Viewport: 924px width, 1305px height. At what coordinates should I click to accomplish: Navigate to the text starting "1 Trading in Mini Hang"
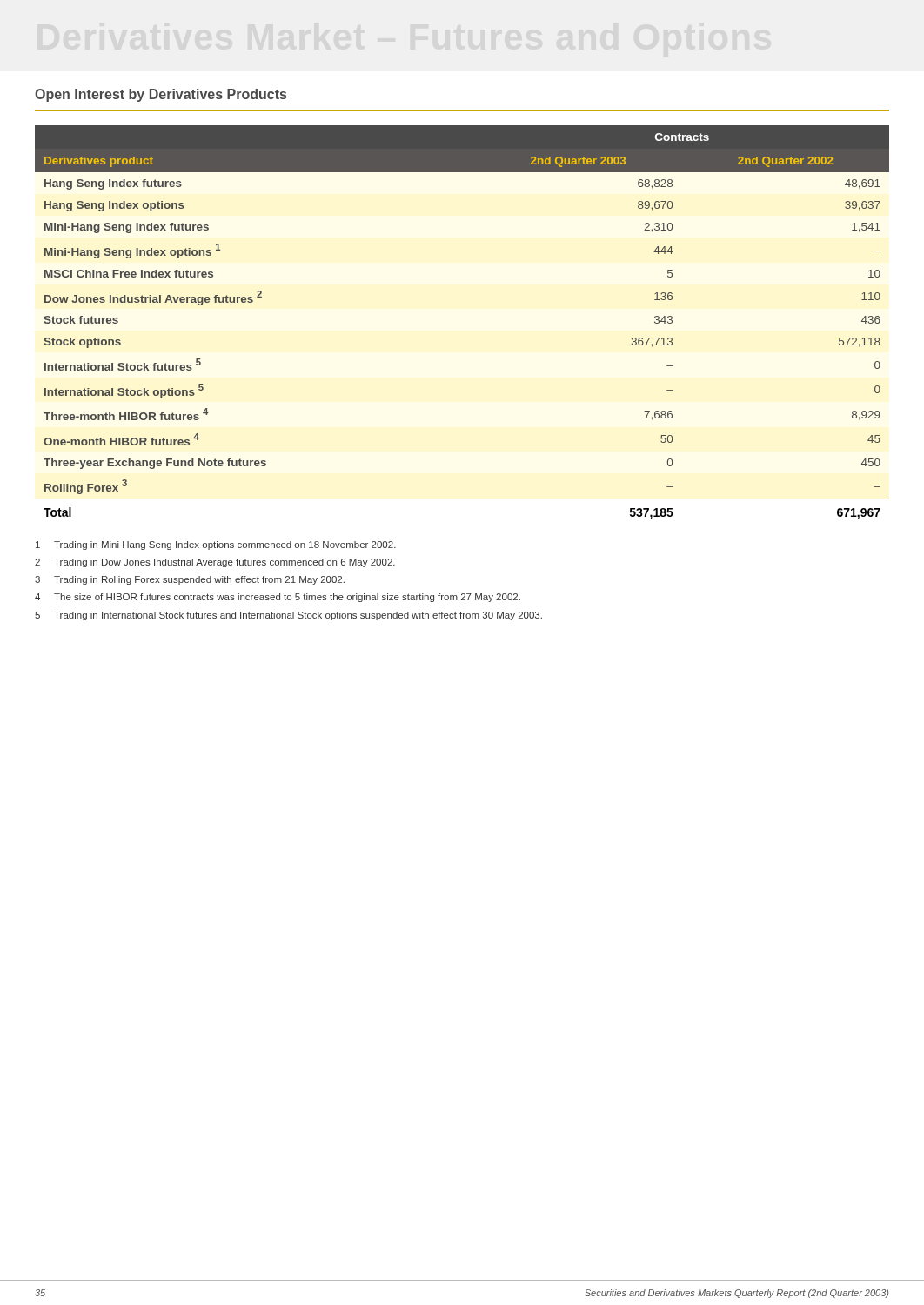[216, 545]
